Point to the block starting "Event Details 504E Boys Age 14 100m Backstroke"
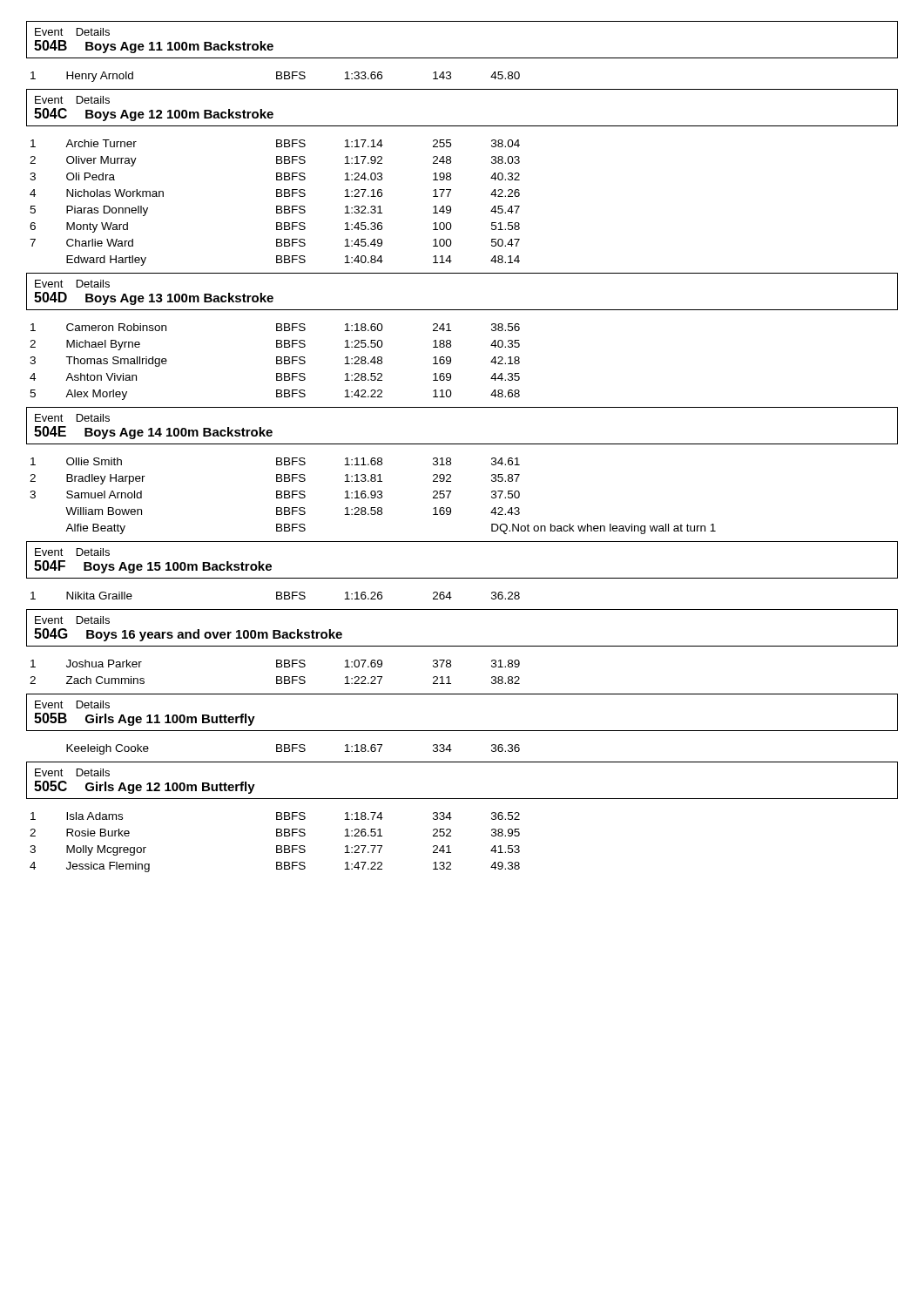Screen dimensions: 1307x924 click(462, 426)
